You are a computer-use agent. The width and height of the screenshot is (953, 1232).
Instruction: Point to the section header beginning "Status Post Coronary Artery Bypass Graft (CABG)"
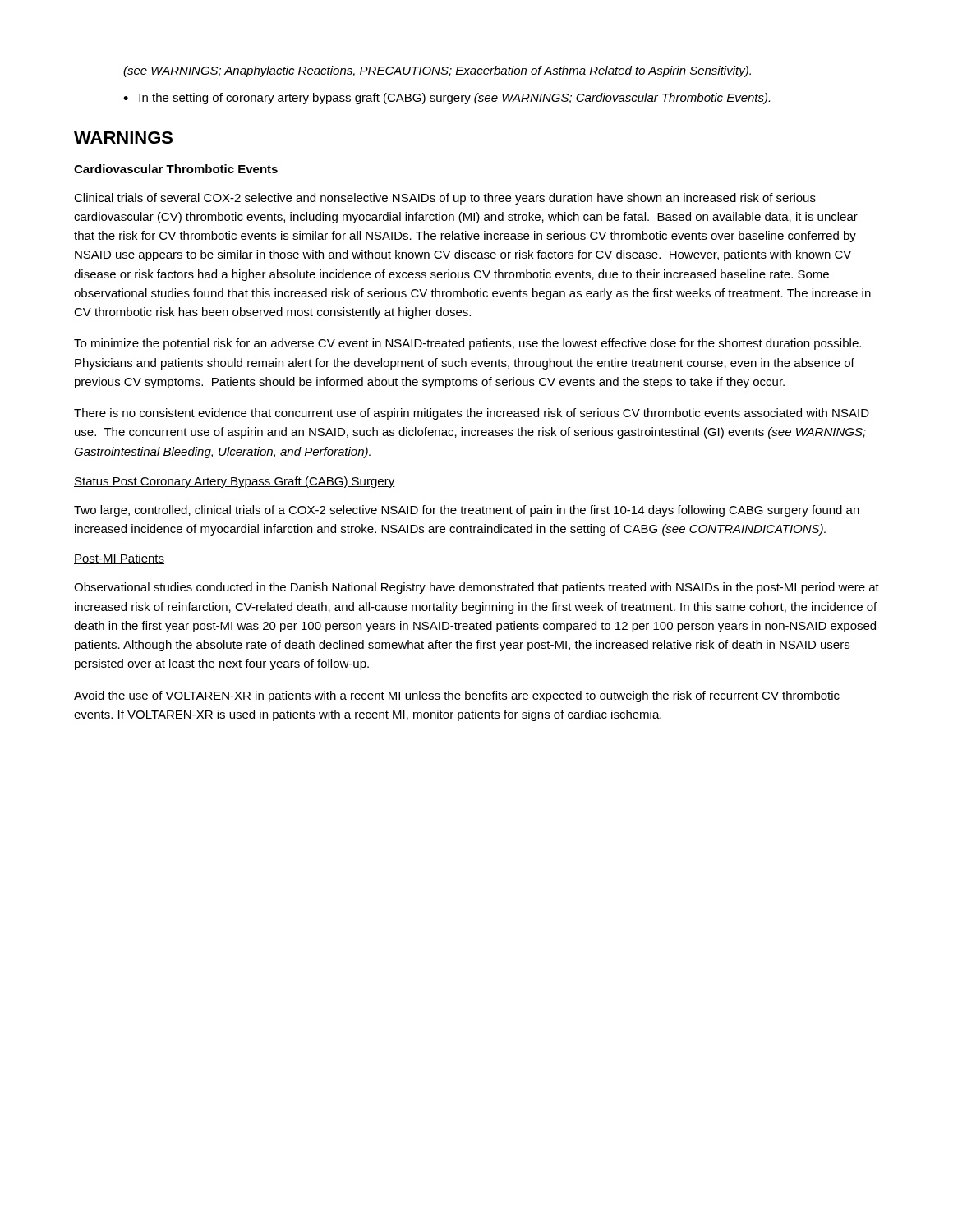click(235, 482)
